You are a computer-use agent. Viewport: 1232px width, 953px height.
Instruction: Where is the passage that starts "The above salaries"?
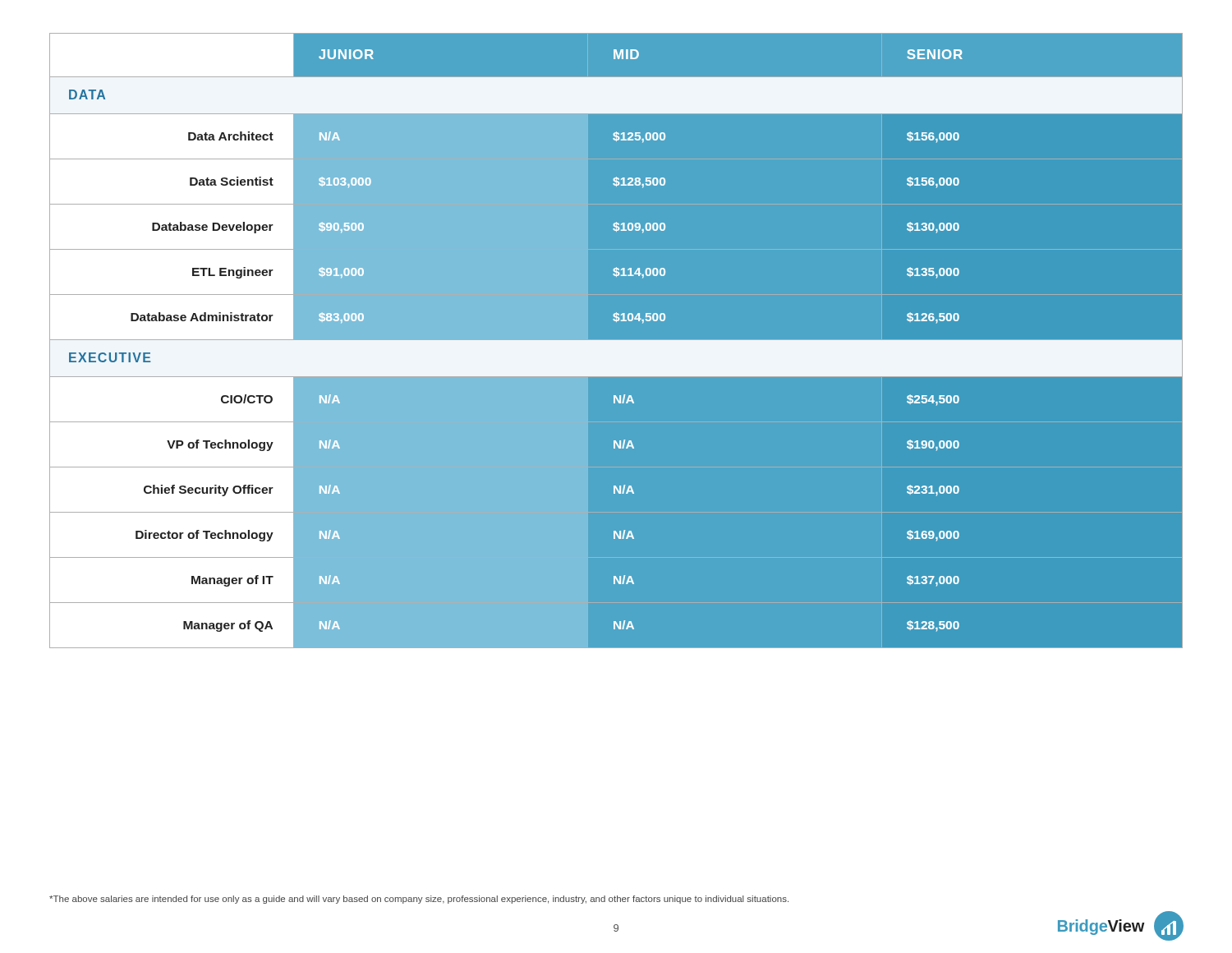419,899
